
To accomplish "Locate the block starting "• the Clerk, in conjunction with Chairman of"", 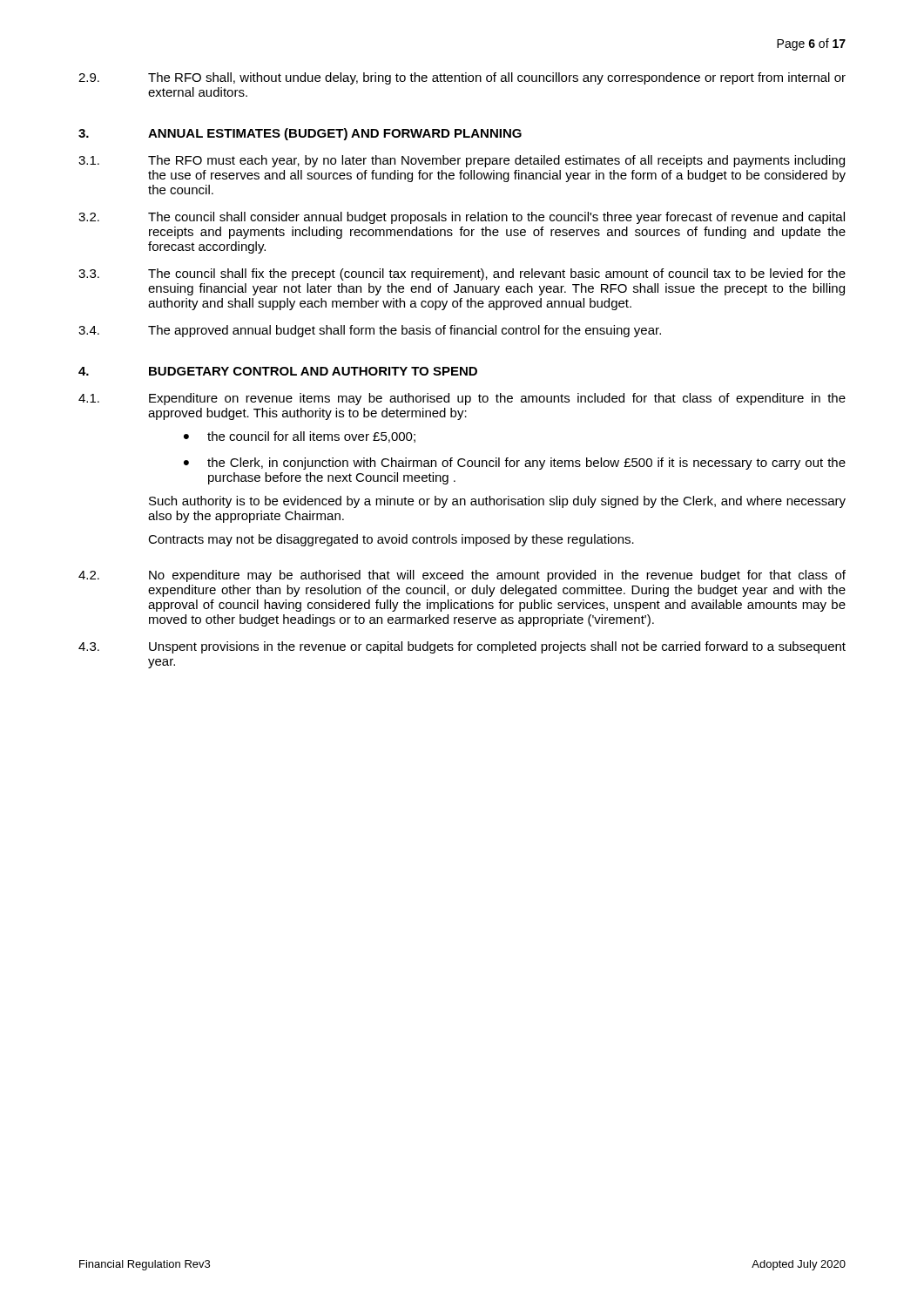I will pyautogui.click(x=514, y=470).
